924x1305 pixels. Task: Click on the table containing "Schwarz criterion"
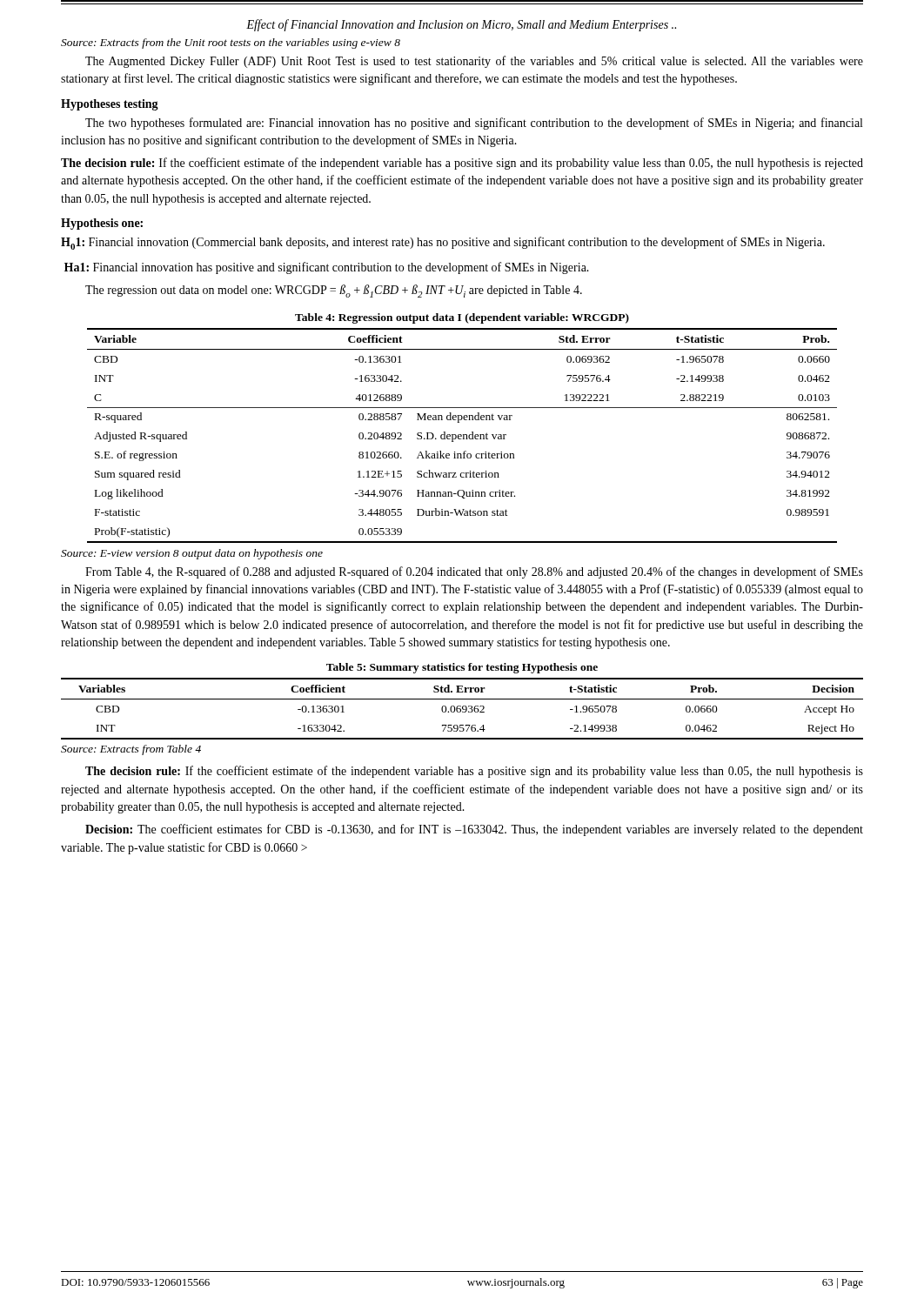tap(462, 435)
